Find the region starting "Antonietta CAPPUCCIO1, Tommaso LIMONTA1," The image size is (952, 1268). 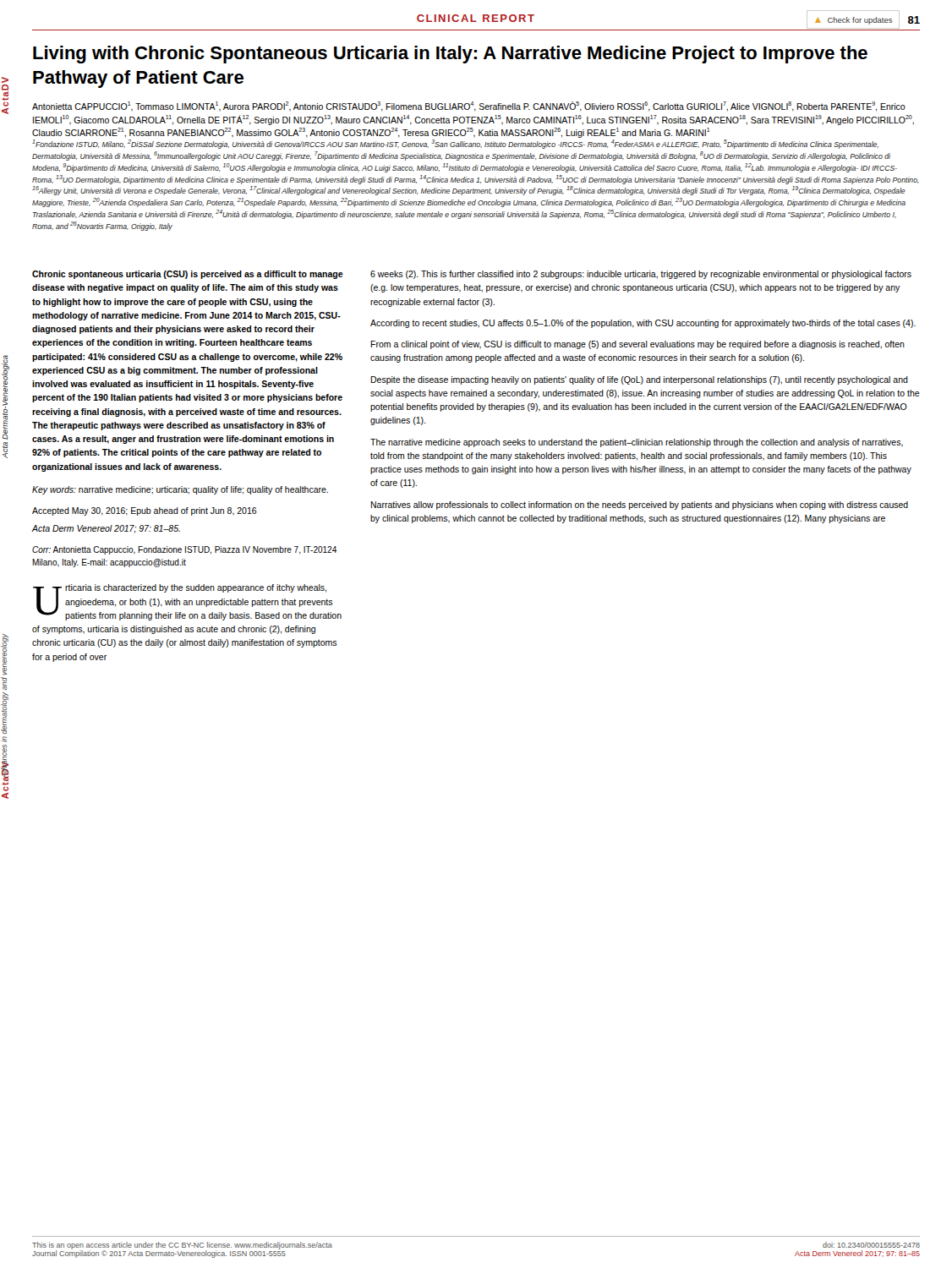[473, 119]
